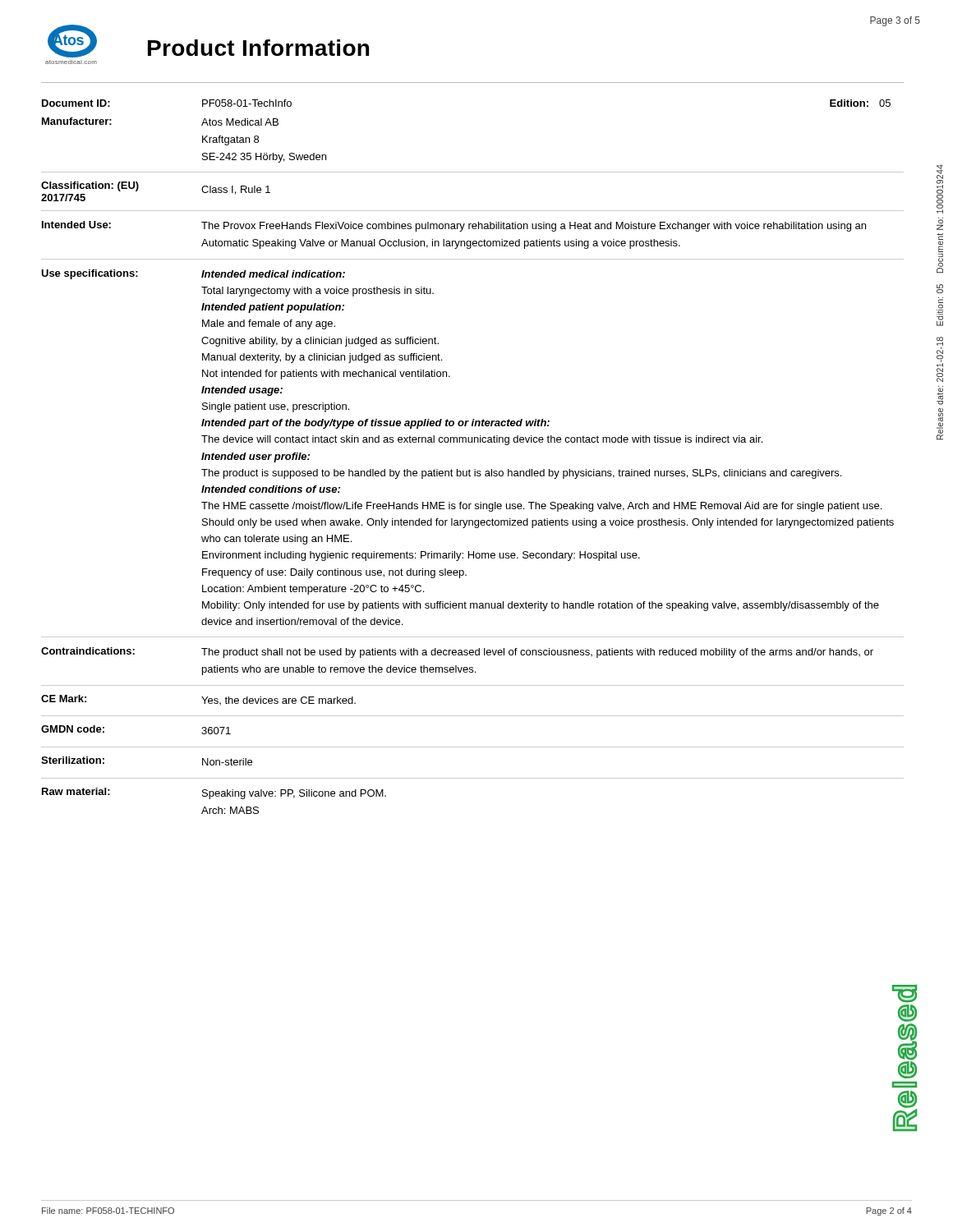Point to the element starting "GMDN code: 36071"
953x1232 pixels.
(69, 730)
